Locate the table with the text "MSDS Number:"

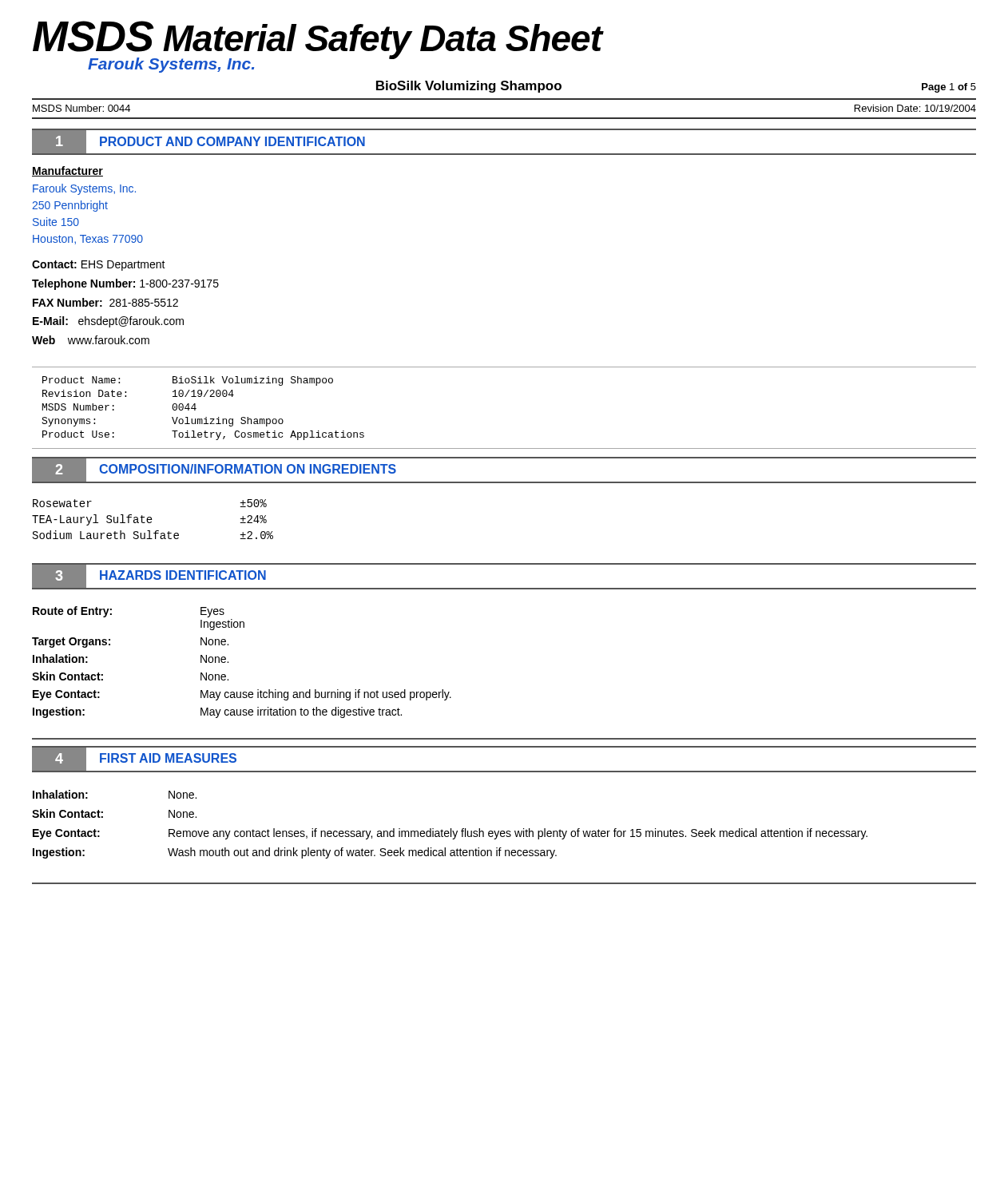[x=504, y=408]
